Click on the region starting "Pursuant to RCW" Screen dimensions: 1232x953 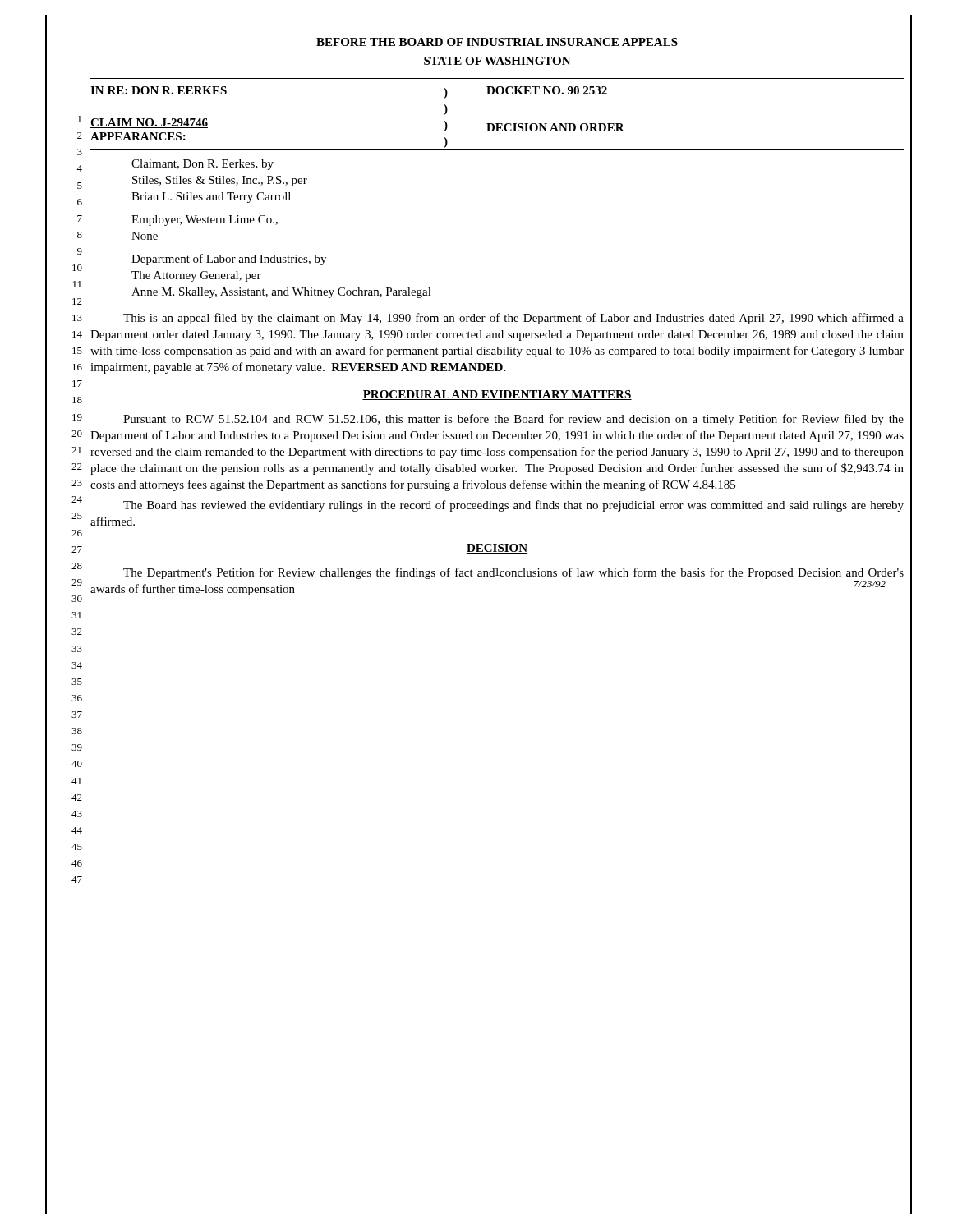click(x=497, y=452)
